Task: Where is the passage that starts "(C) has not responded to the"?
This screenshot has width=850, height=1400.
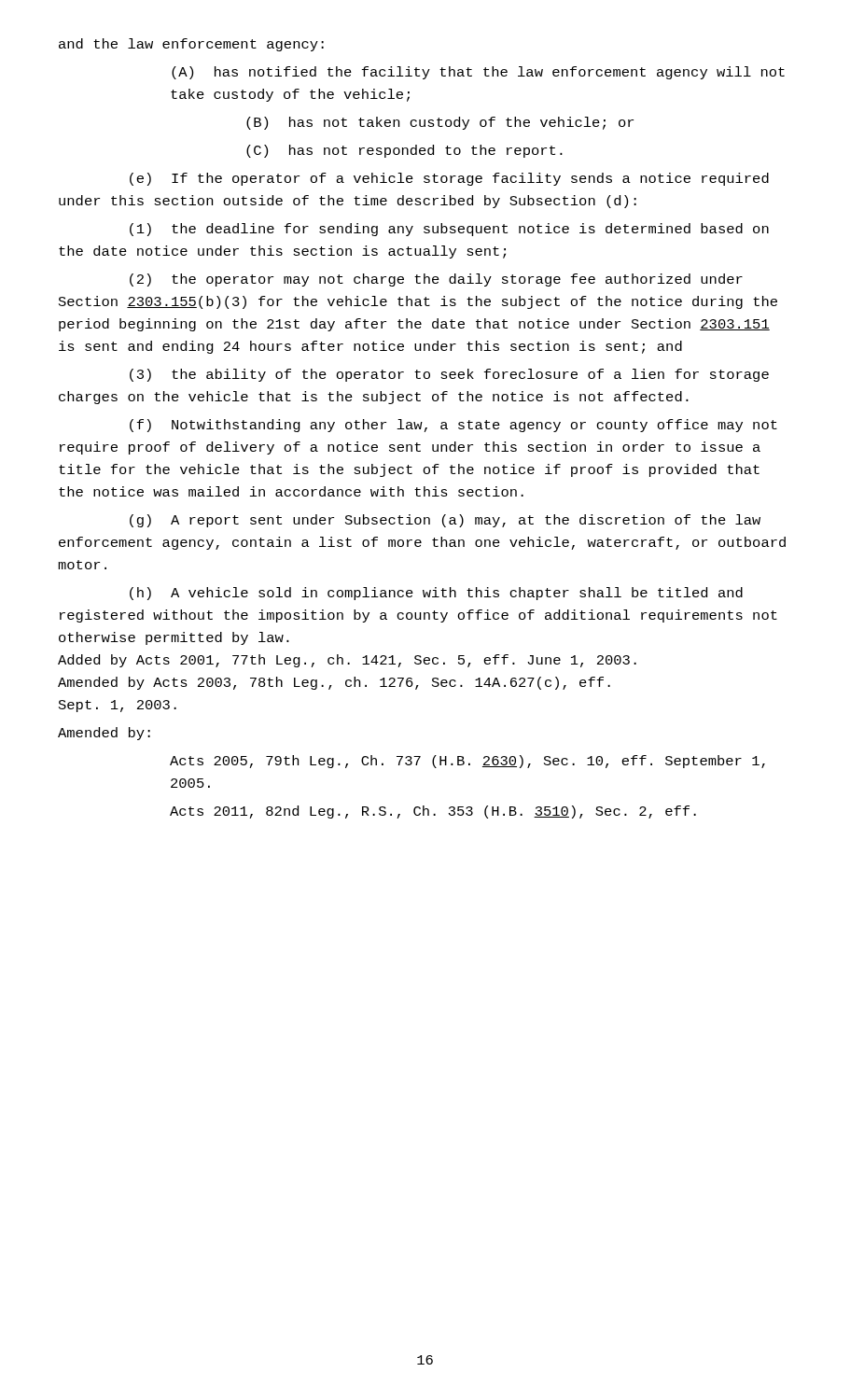Action: pyautogui.click(x=518, y=151)
